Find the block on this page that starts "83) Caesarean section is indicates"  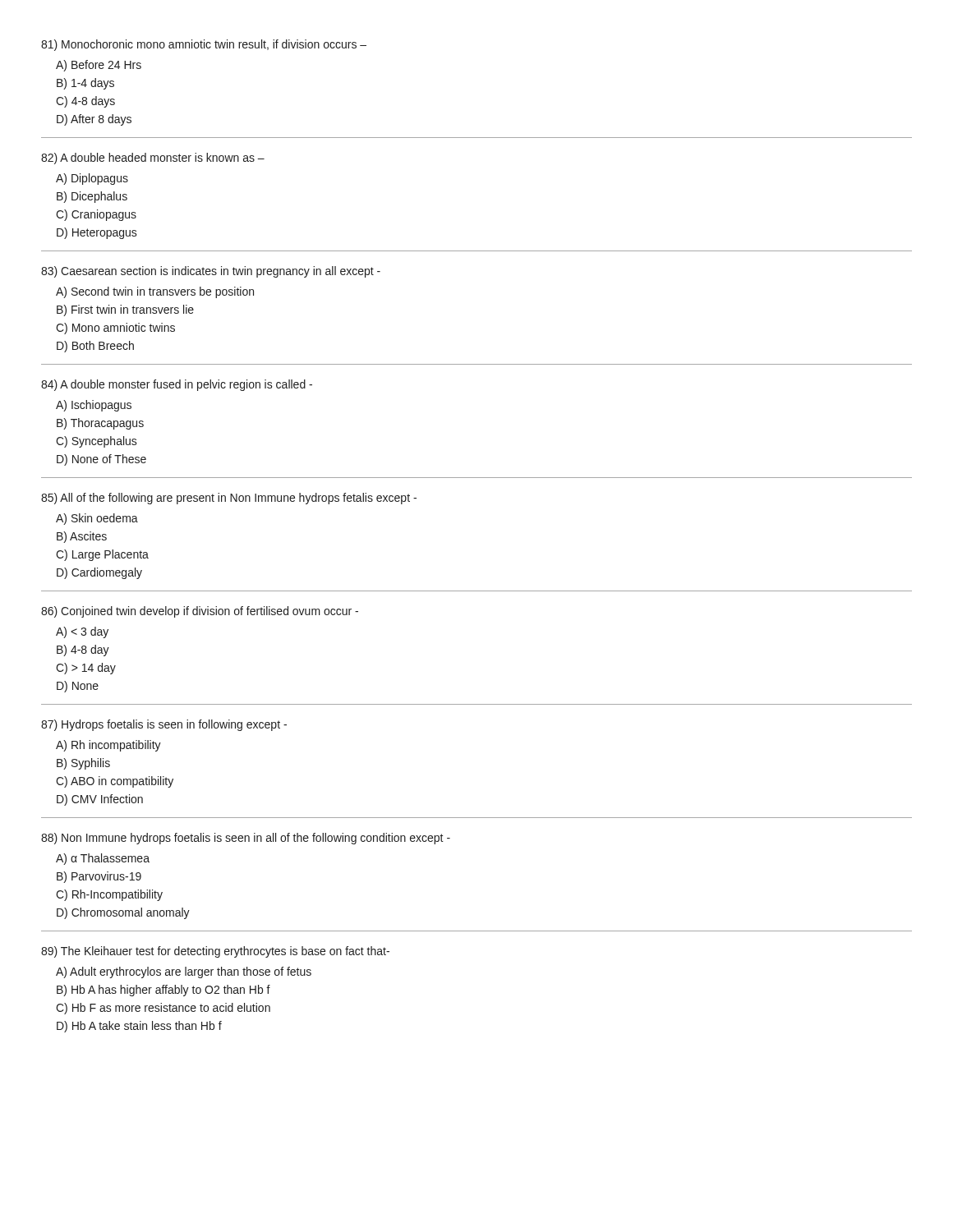point(211,272)
